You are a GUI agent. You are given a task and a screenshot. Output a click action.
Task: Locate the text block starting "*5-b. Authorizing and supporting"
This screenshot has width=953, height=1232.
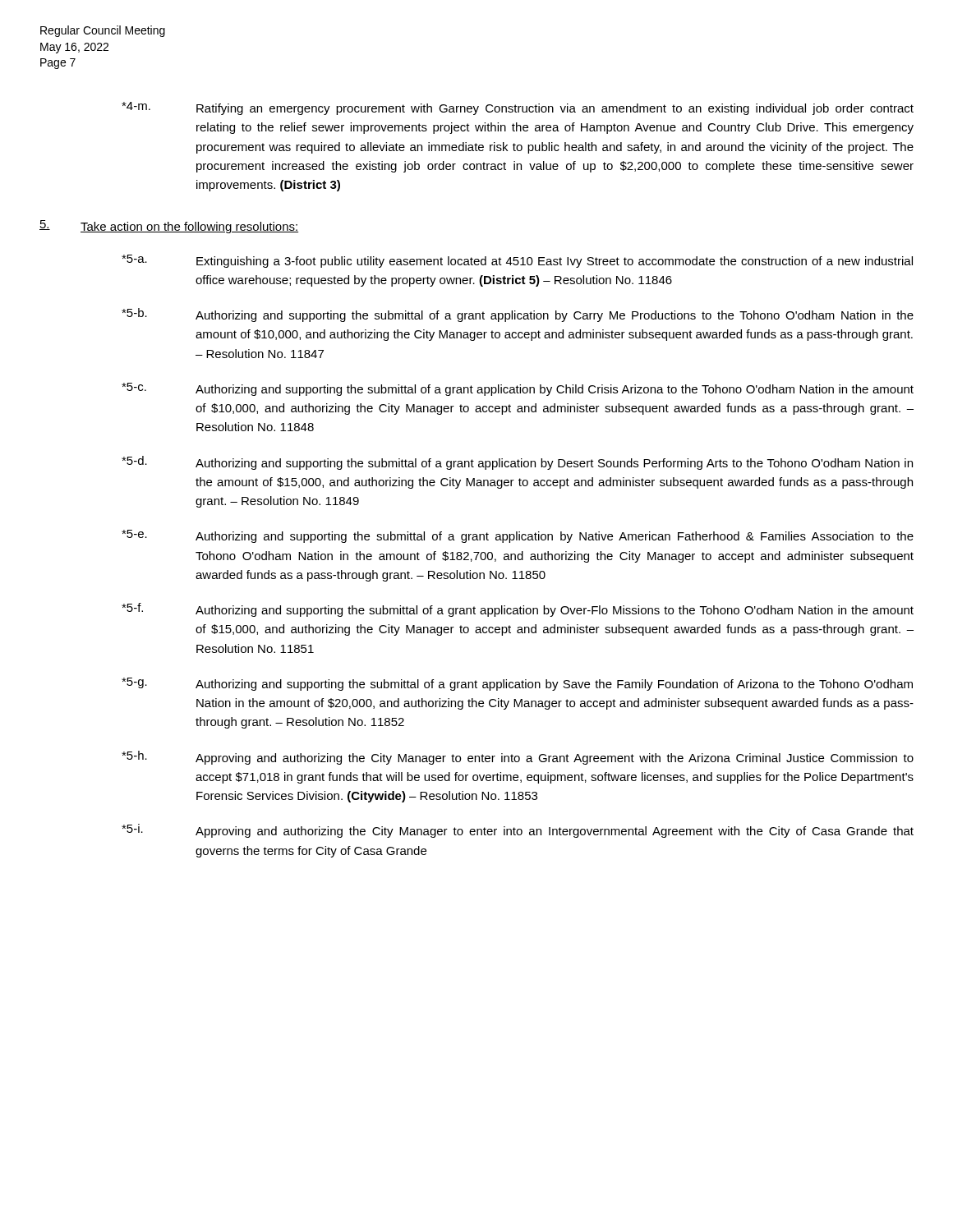point(518,334)
